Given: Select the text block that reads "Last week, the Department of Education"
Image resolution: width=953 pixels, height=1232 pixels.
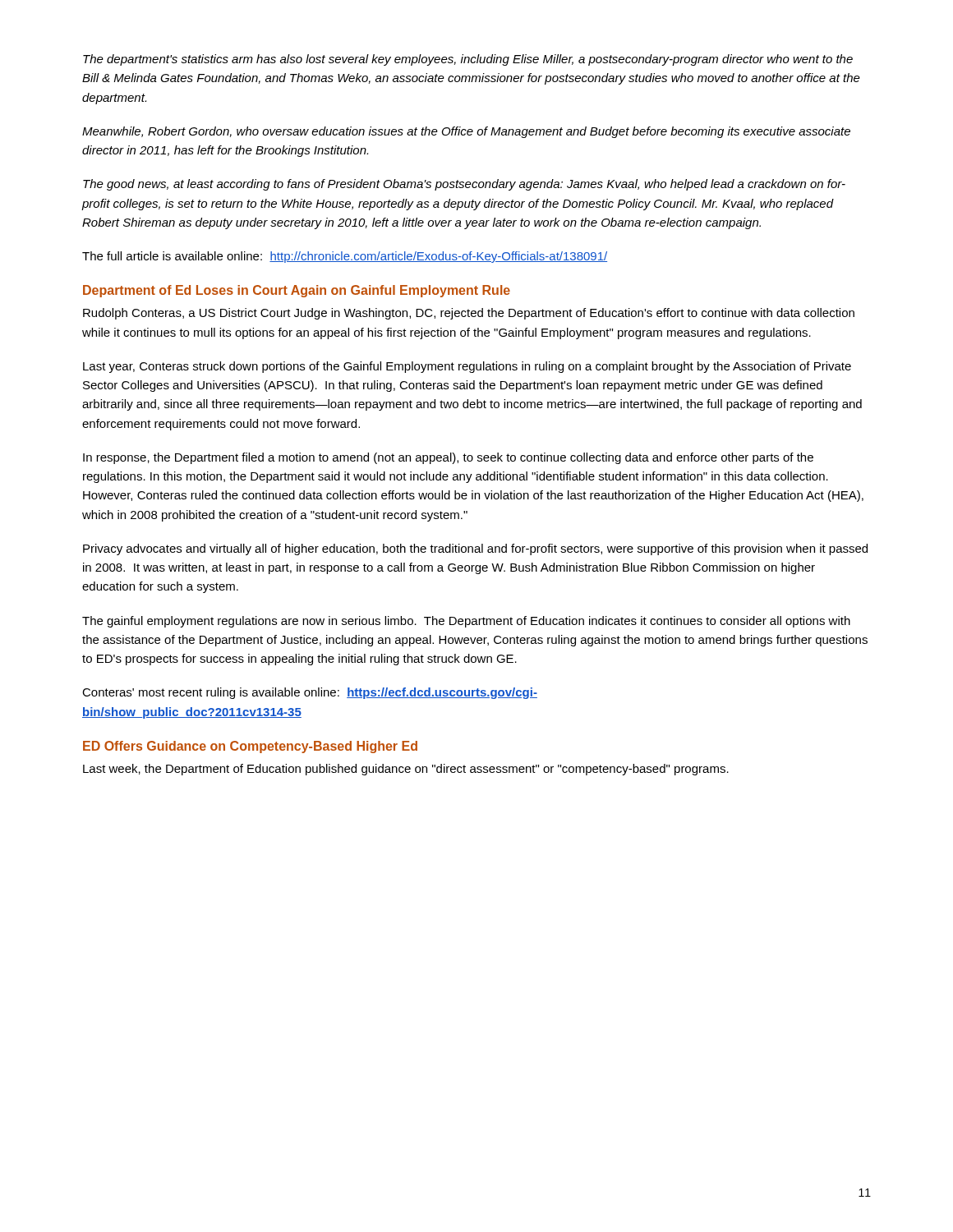Looking at the screenshot, I should (x=476, y=768).
